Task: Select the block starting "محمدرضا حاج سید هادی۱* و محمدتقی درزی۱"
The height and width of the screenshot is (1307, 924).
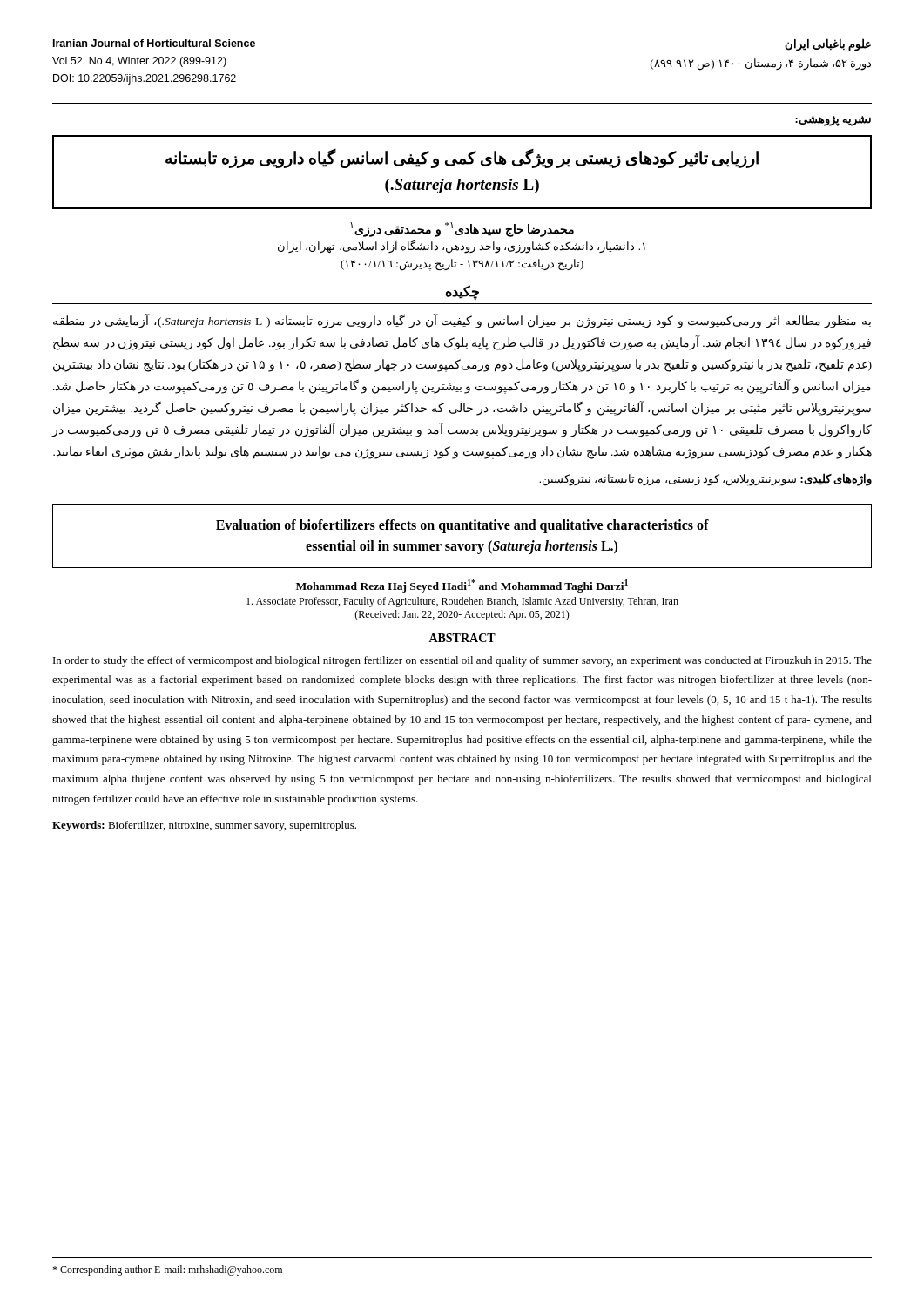Action: pos(462,228)
